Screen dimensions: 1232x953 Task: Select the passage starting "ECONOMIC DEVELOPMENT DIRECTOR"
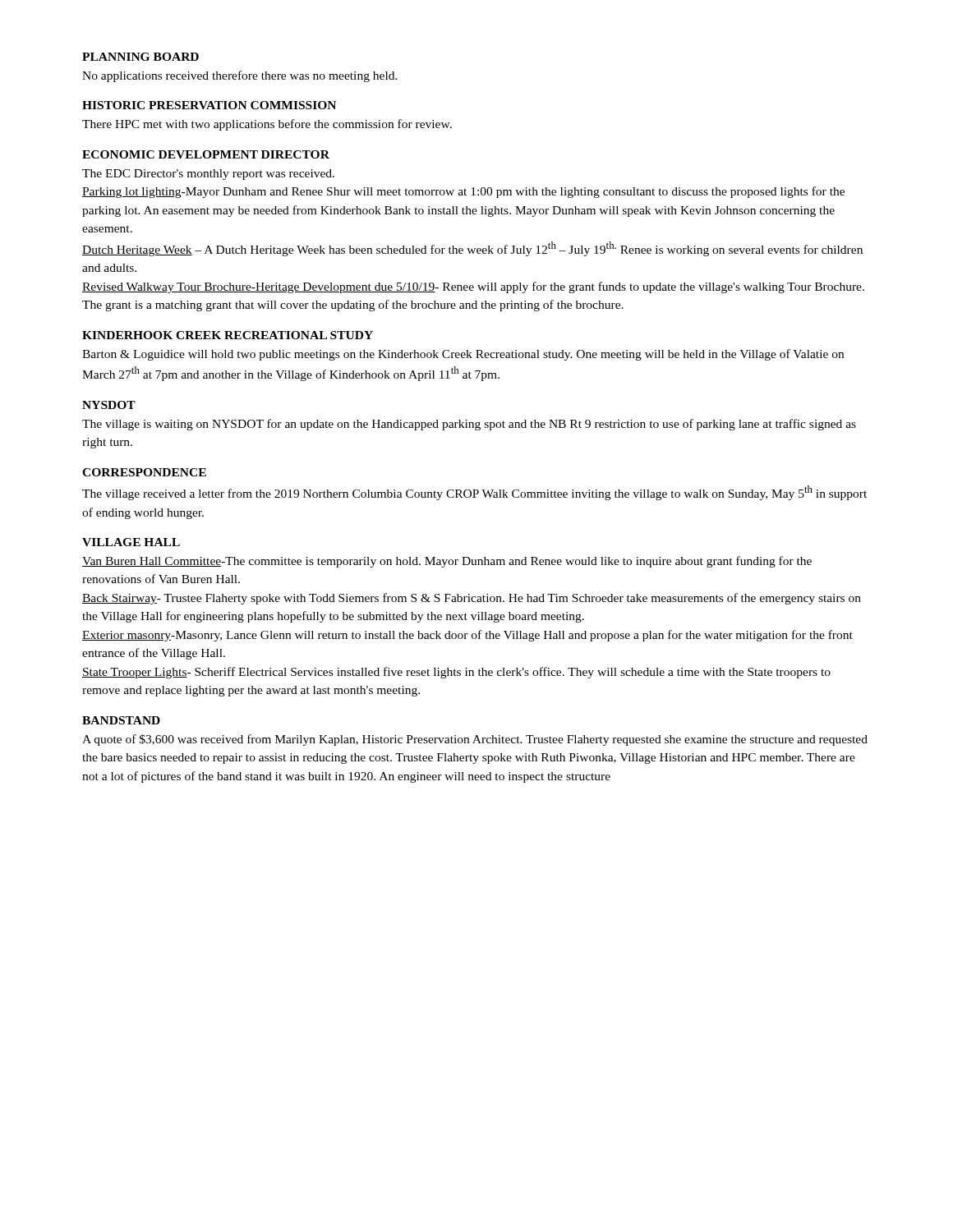click(x=206, y=154)
